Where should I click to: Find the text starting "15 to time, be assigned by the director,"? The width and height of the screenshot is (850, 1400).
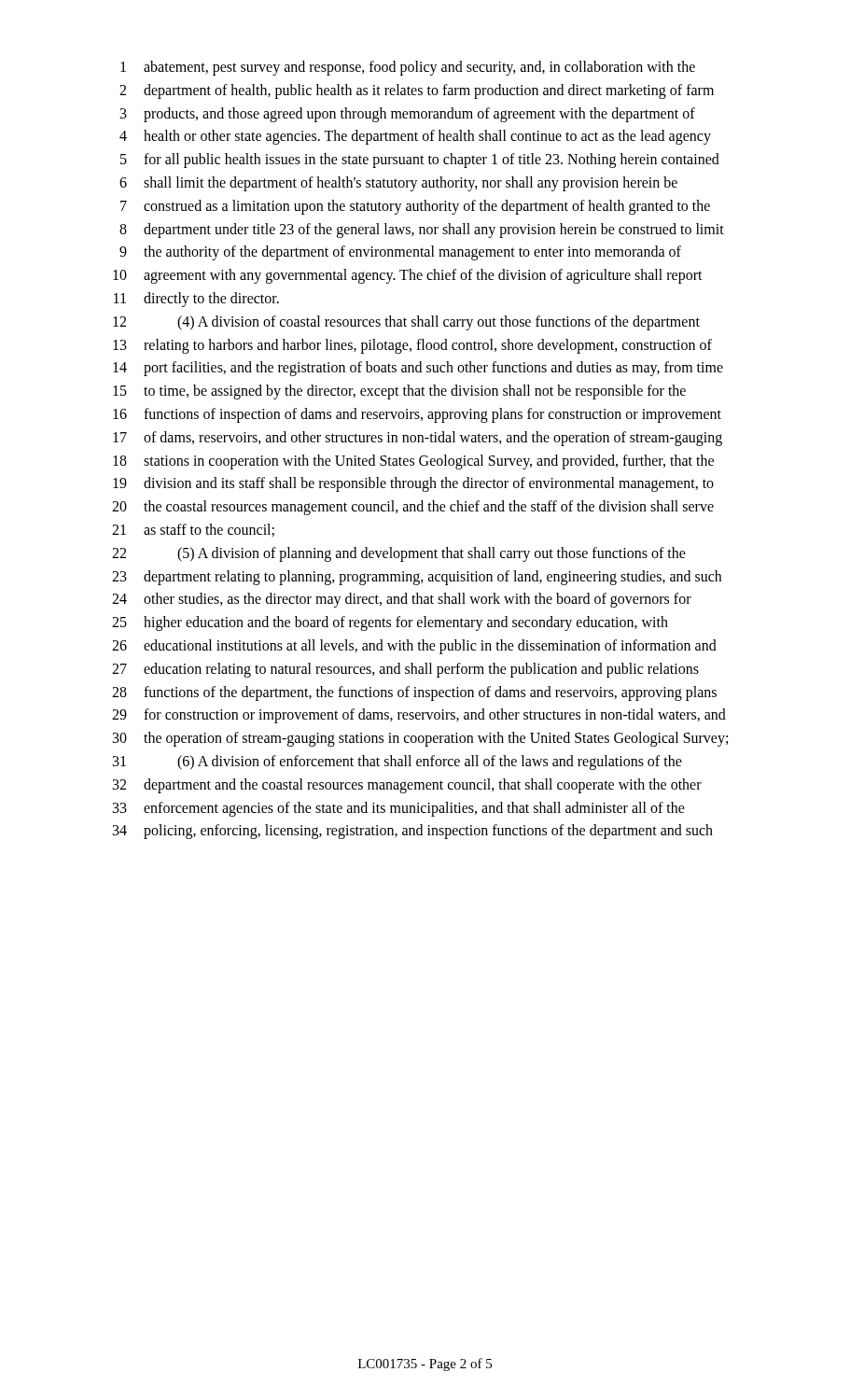(425, 392)
